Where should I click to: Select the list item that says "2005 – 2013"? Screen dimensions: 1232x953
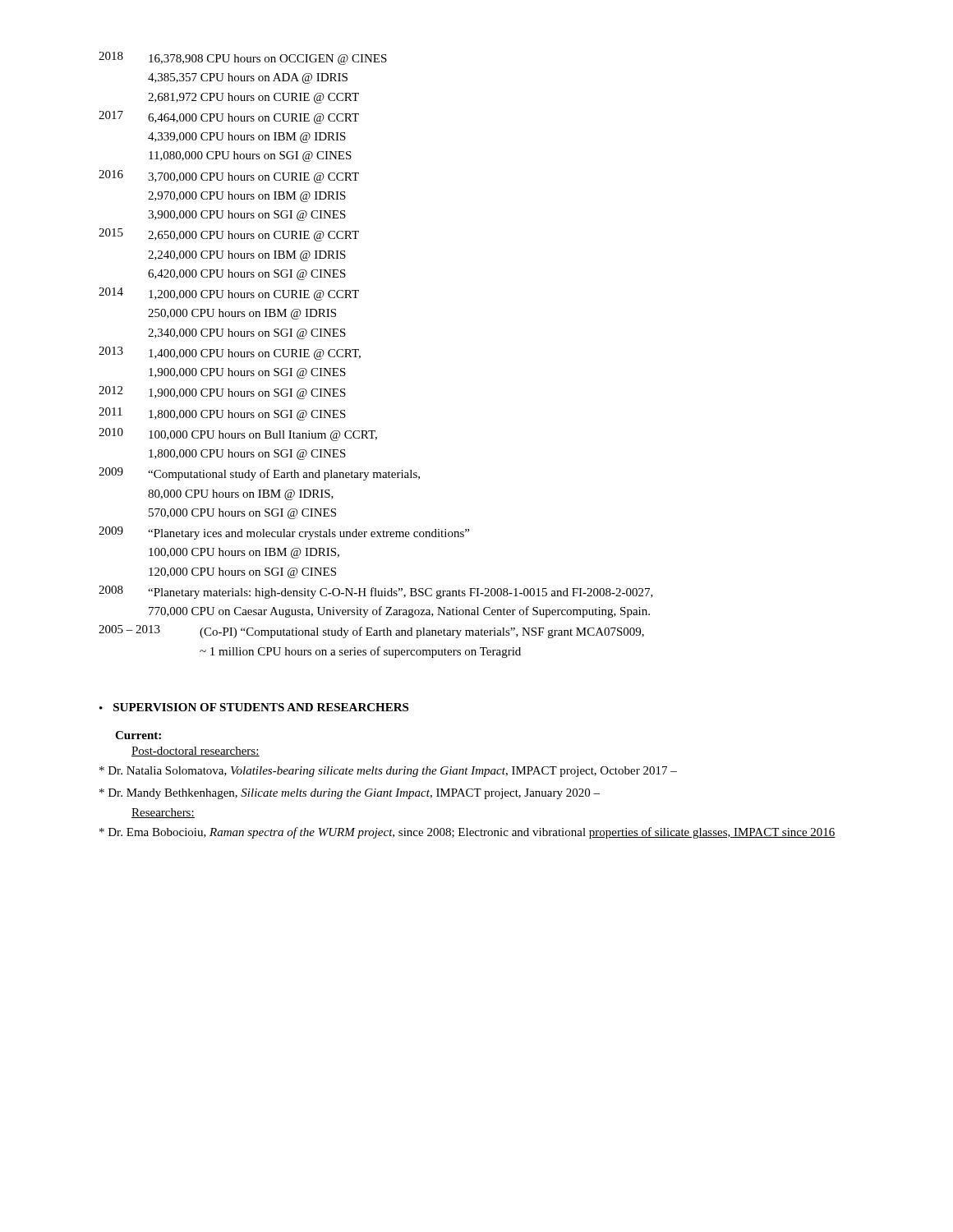476,642
